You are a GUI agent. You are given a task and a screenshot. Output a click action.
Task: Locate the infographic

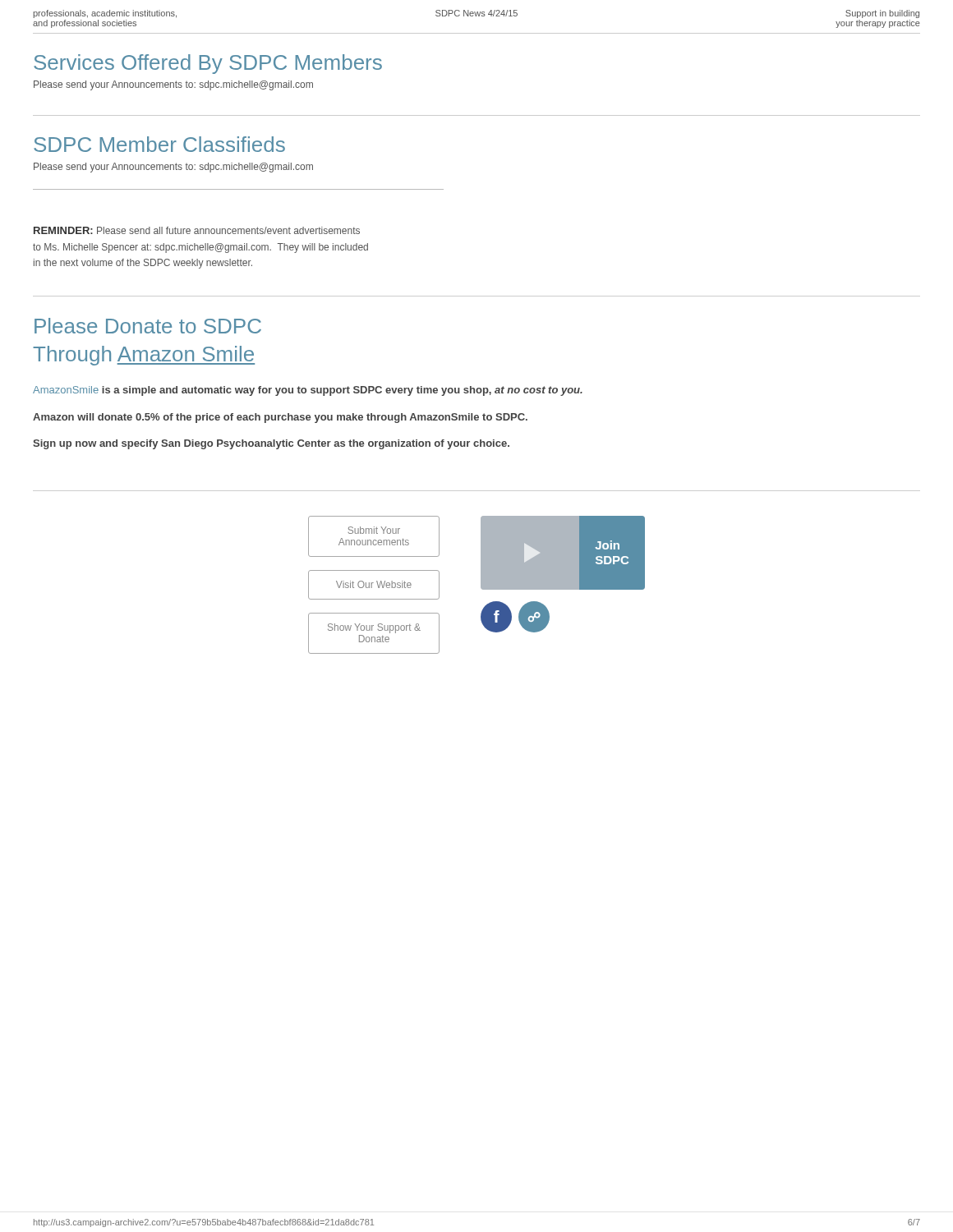pos(476,581)
